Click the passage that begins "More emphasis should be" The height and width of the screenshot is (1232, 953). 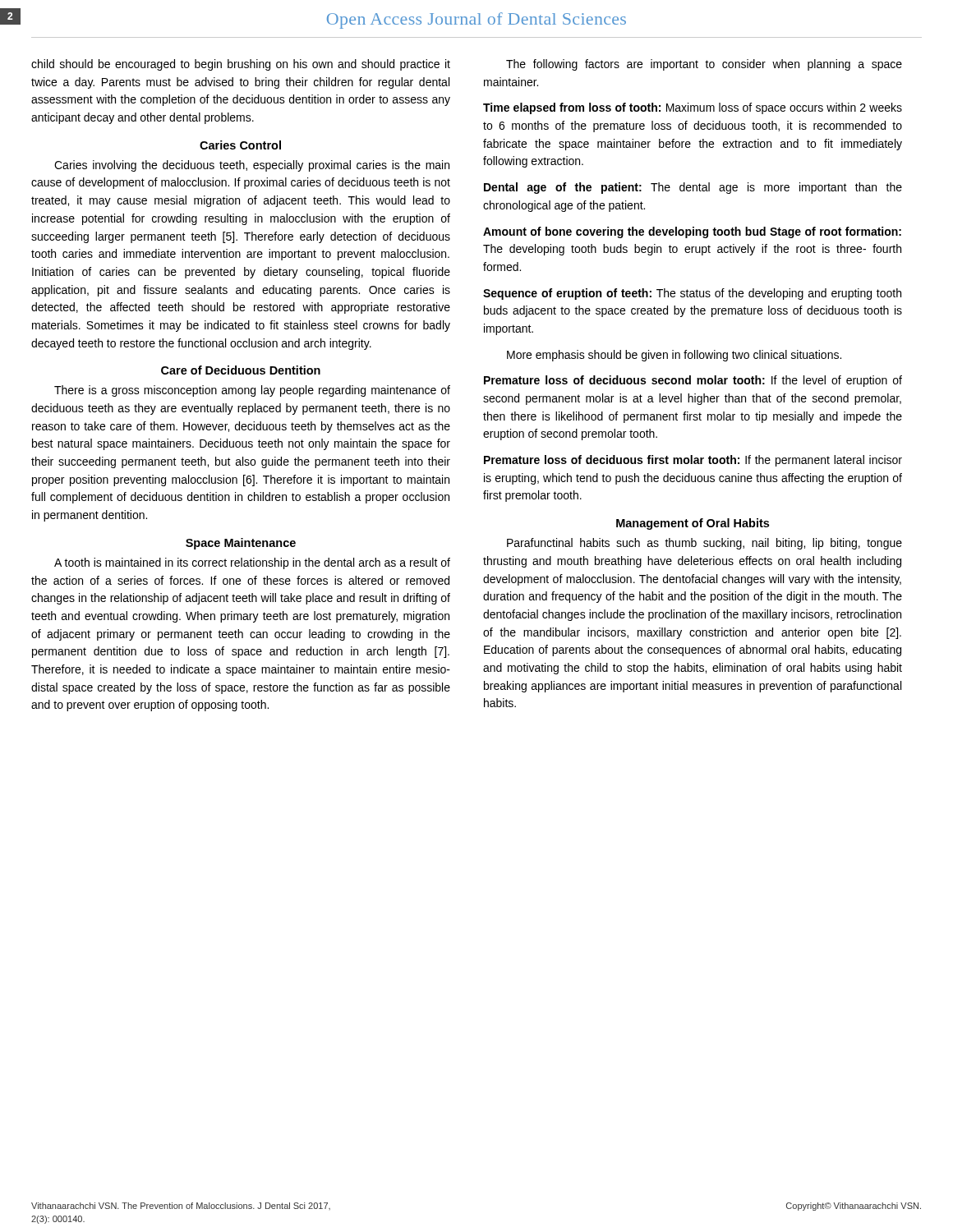tap(674, 355)
